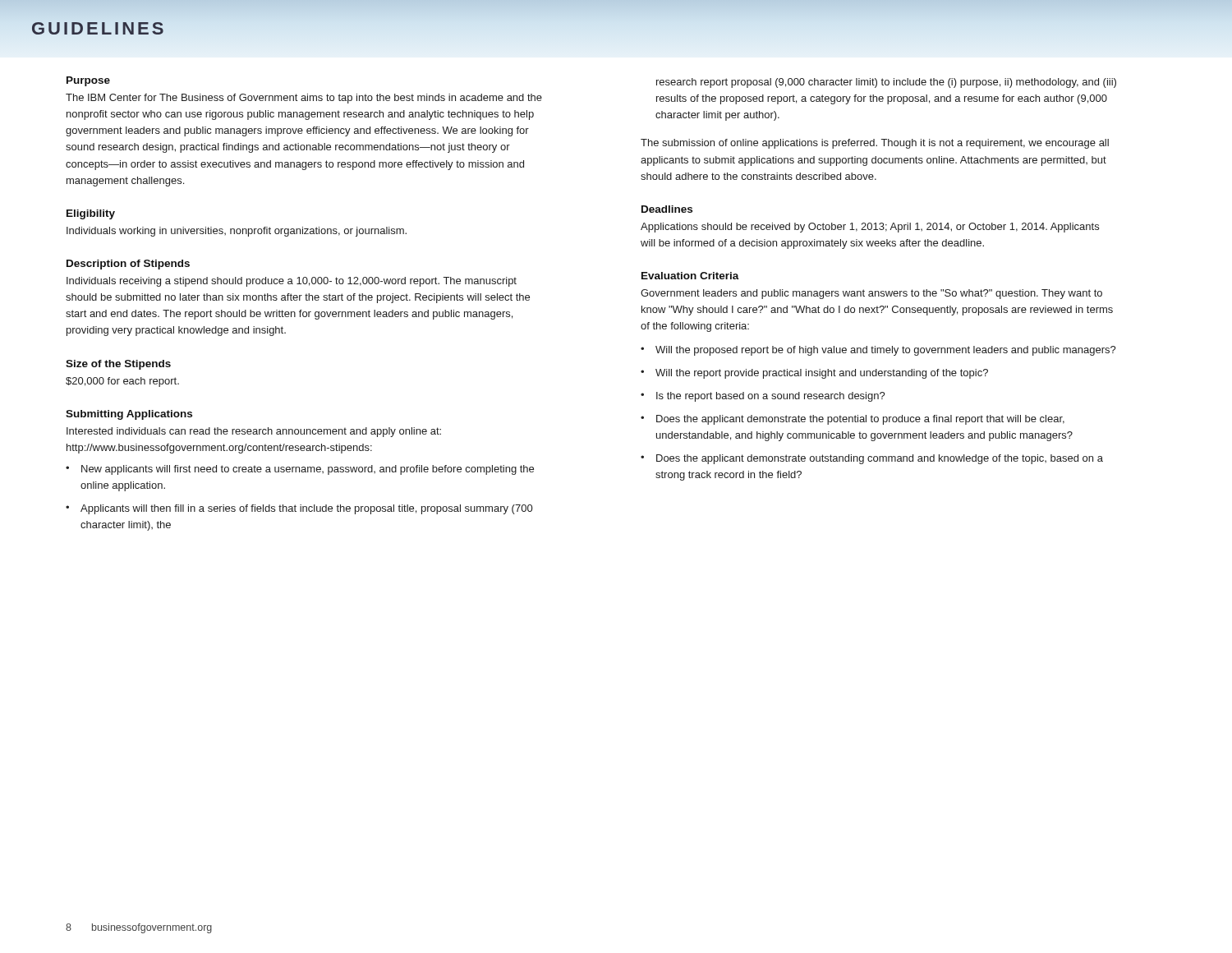Navigate to the text starting "The IBM Center for The"
Viewport: 1232px width, 953px height.
click(304, 139)
